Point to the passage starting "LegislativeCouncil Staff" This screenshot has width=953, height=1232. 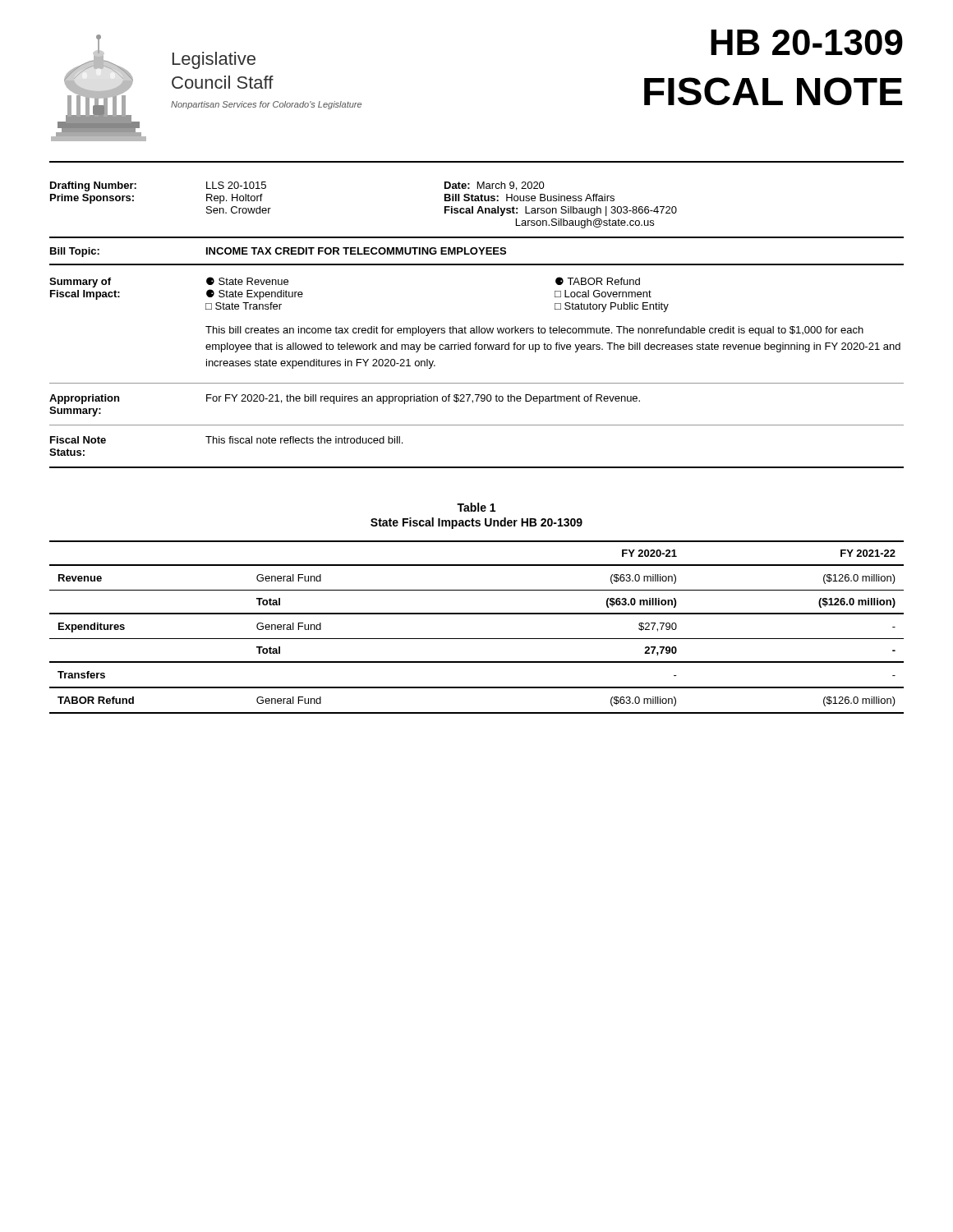tap(222, 70)
